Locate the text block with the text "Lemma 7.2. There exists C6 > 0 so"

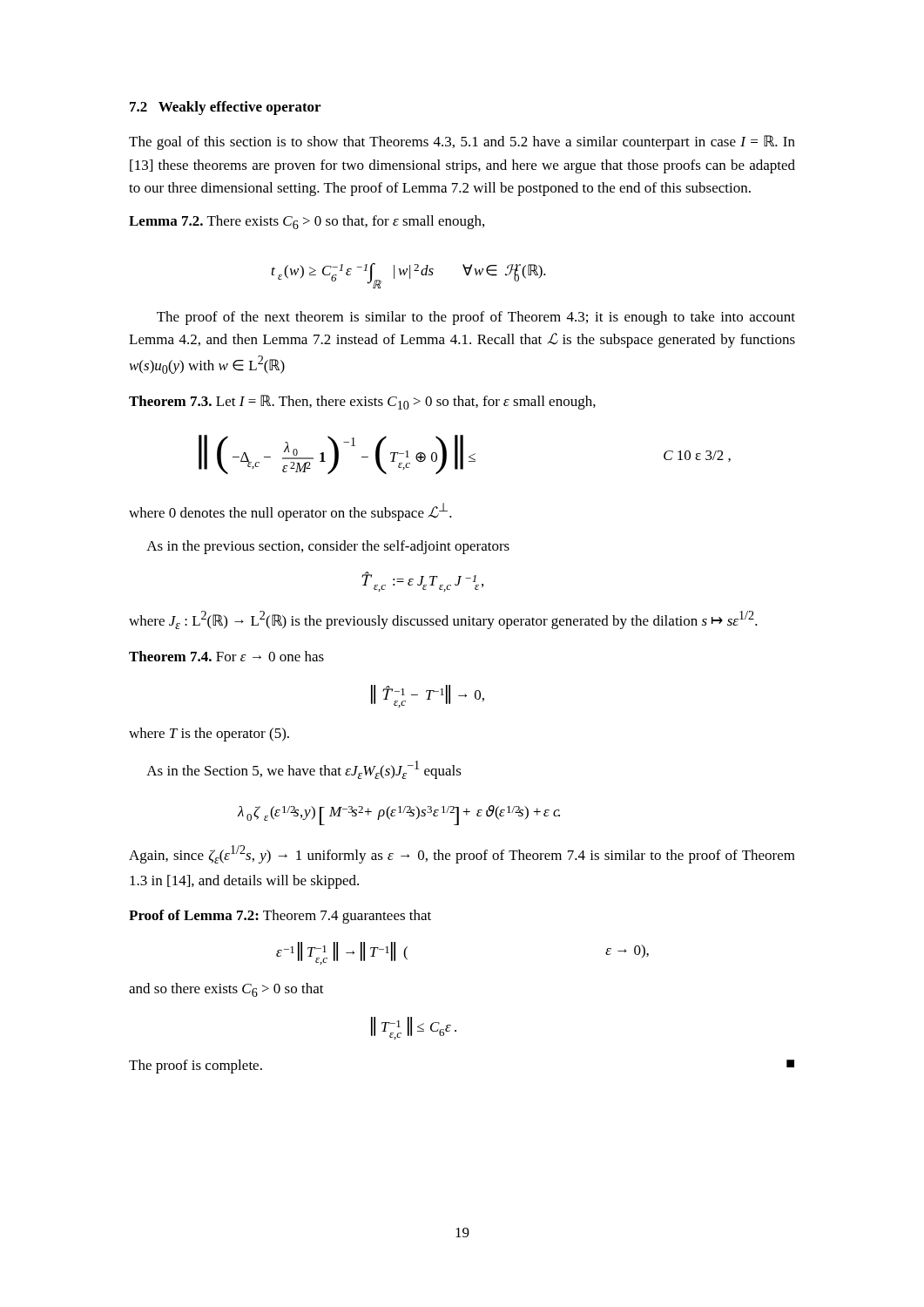point(307,223)
